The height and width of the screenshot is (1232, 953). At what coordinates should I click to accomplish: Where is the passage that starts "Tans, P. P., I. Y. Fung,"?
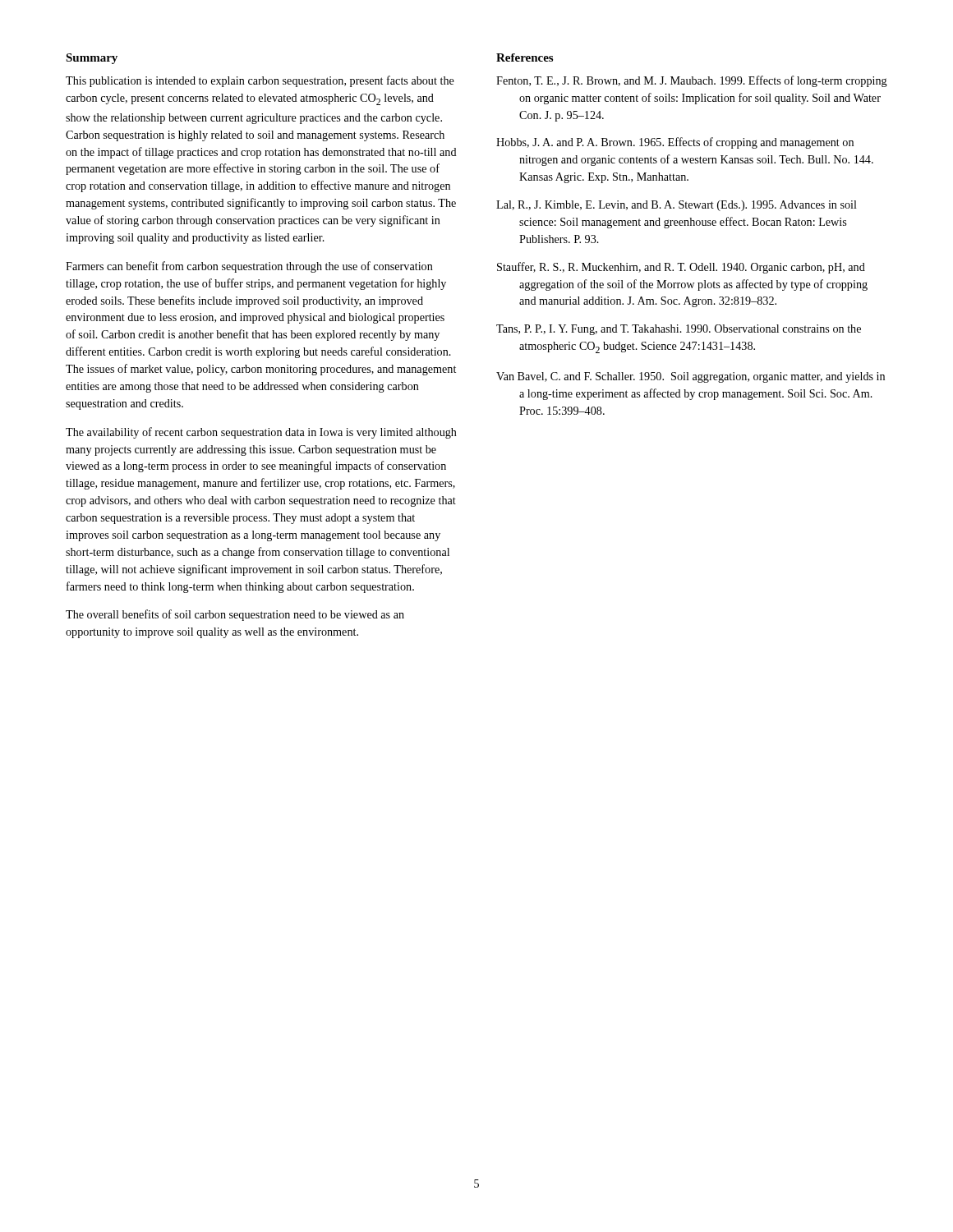point(679,339)
